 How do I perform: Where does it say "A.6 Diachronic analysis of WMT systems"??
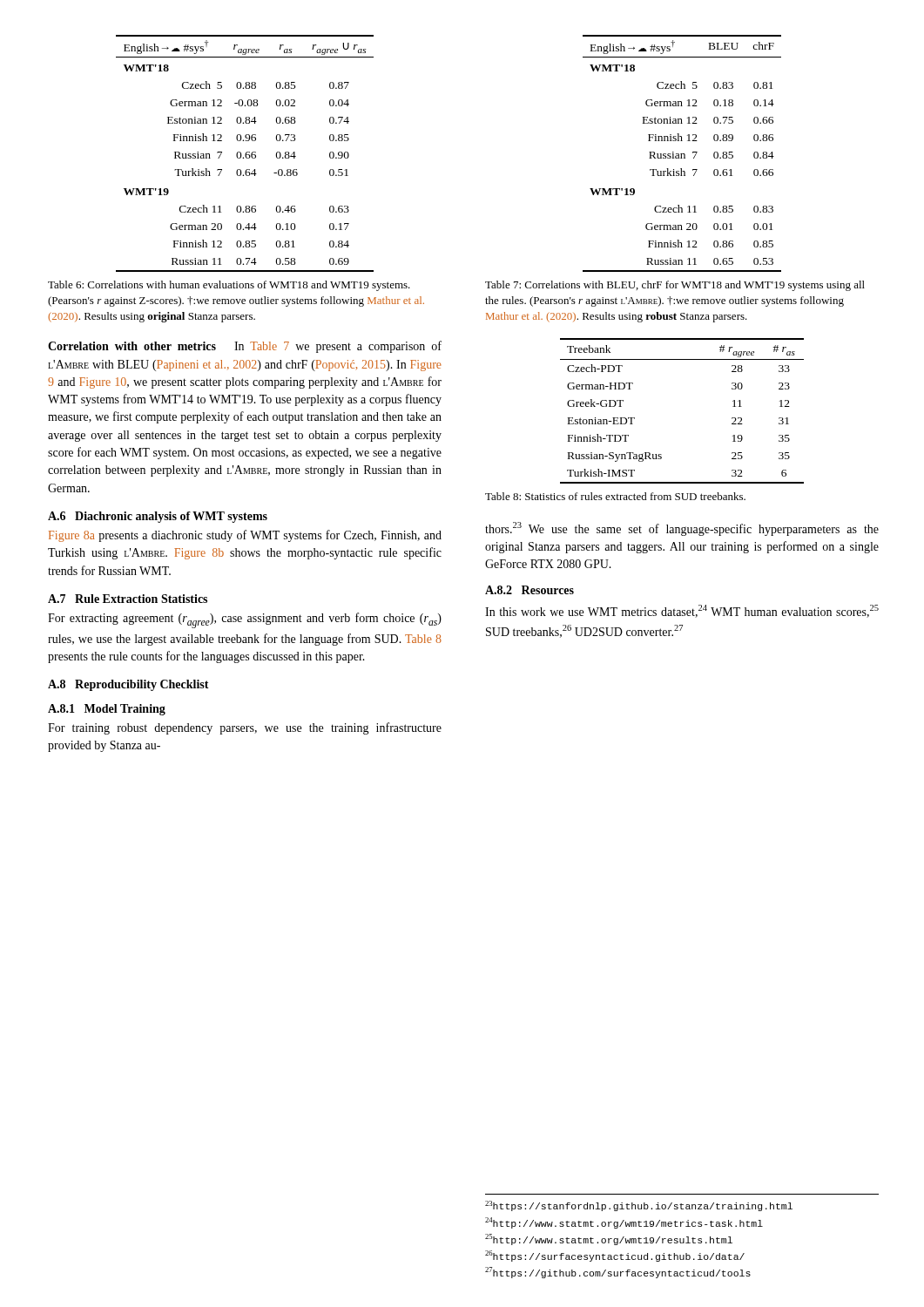click(x=158, y=516)
